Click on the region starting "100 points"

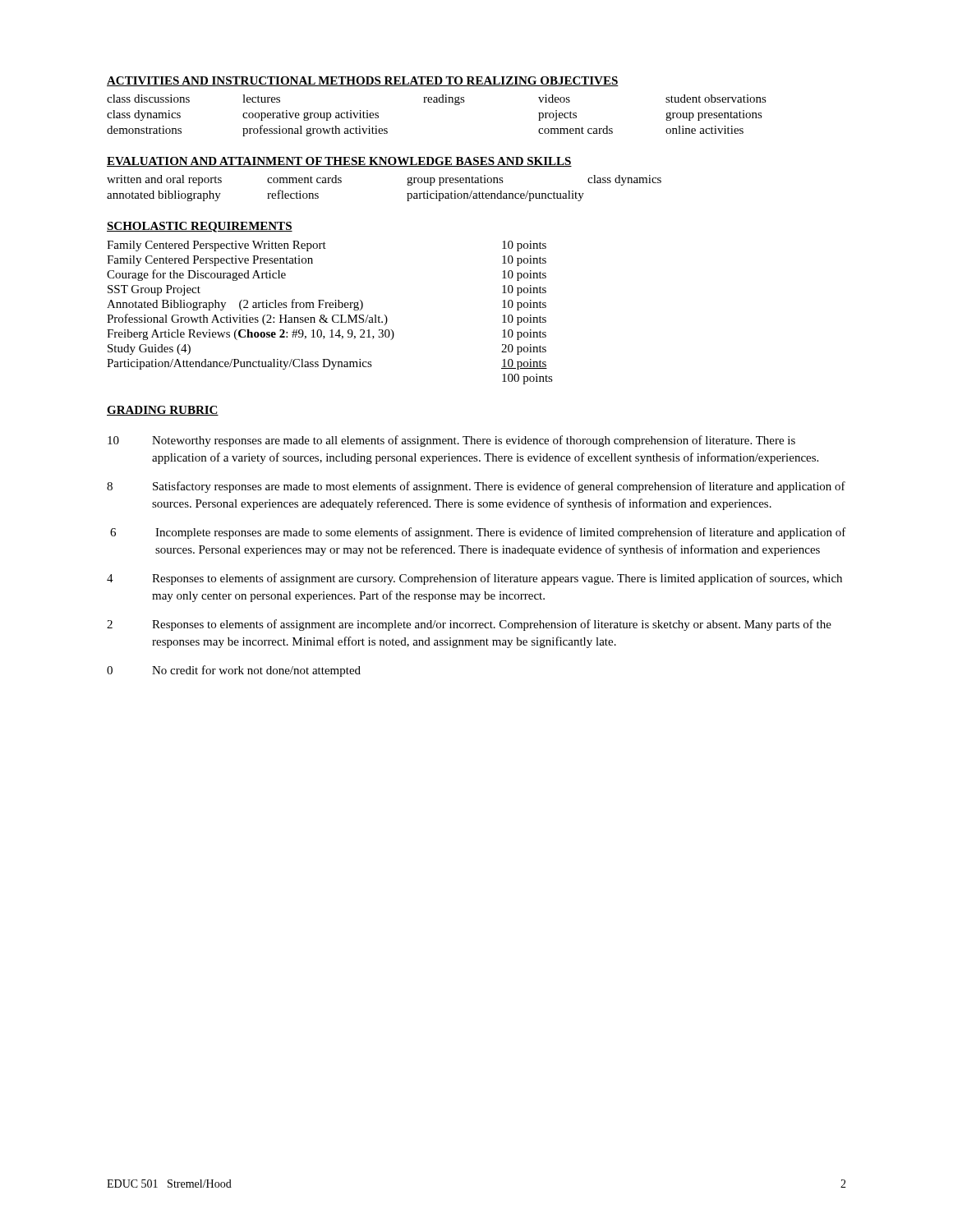coord(527,379)
